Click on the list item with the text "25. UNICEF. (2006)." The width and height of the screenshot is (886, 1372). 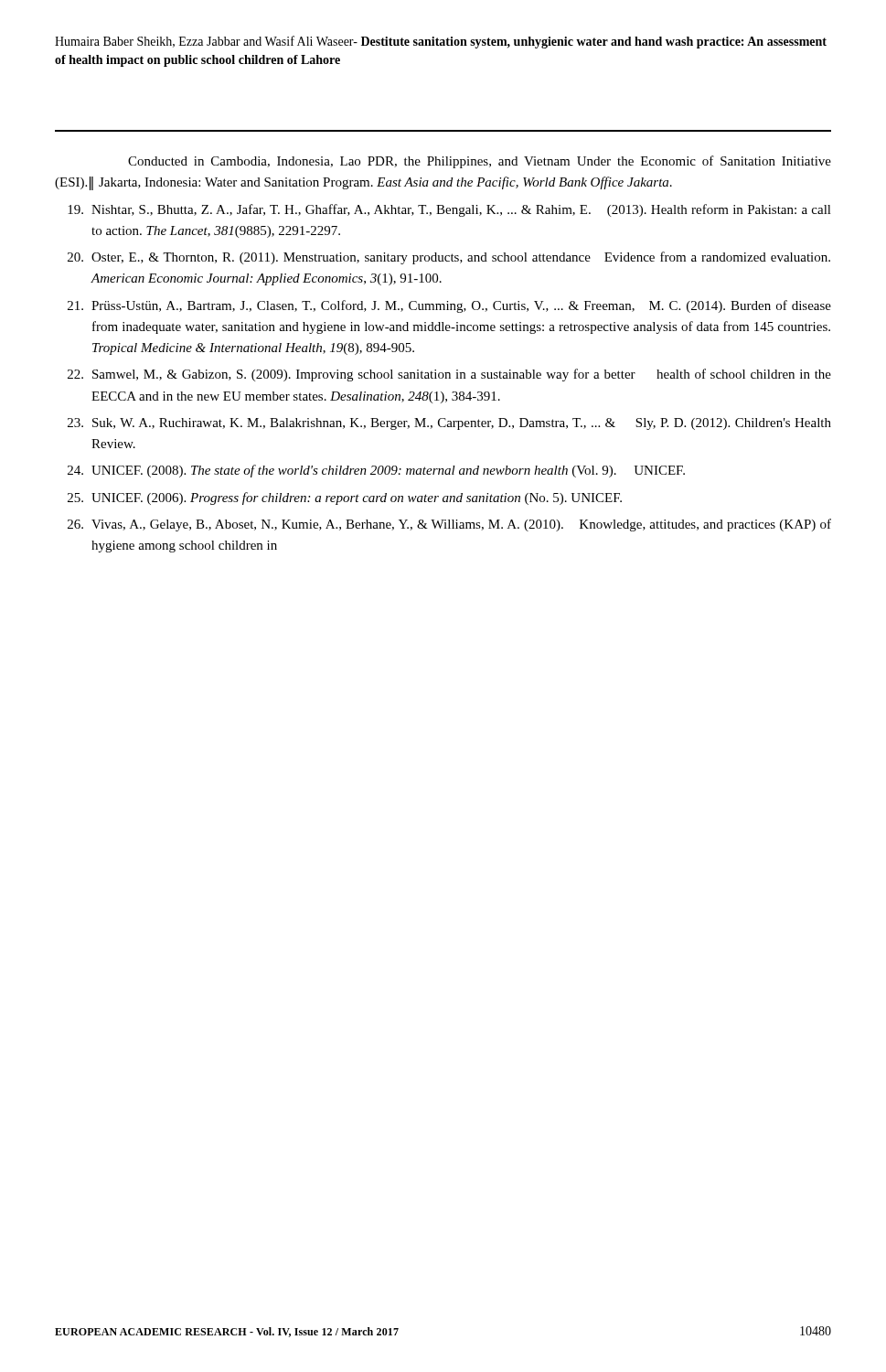click(x=443, y=498)
